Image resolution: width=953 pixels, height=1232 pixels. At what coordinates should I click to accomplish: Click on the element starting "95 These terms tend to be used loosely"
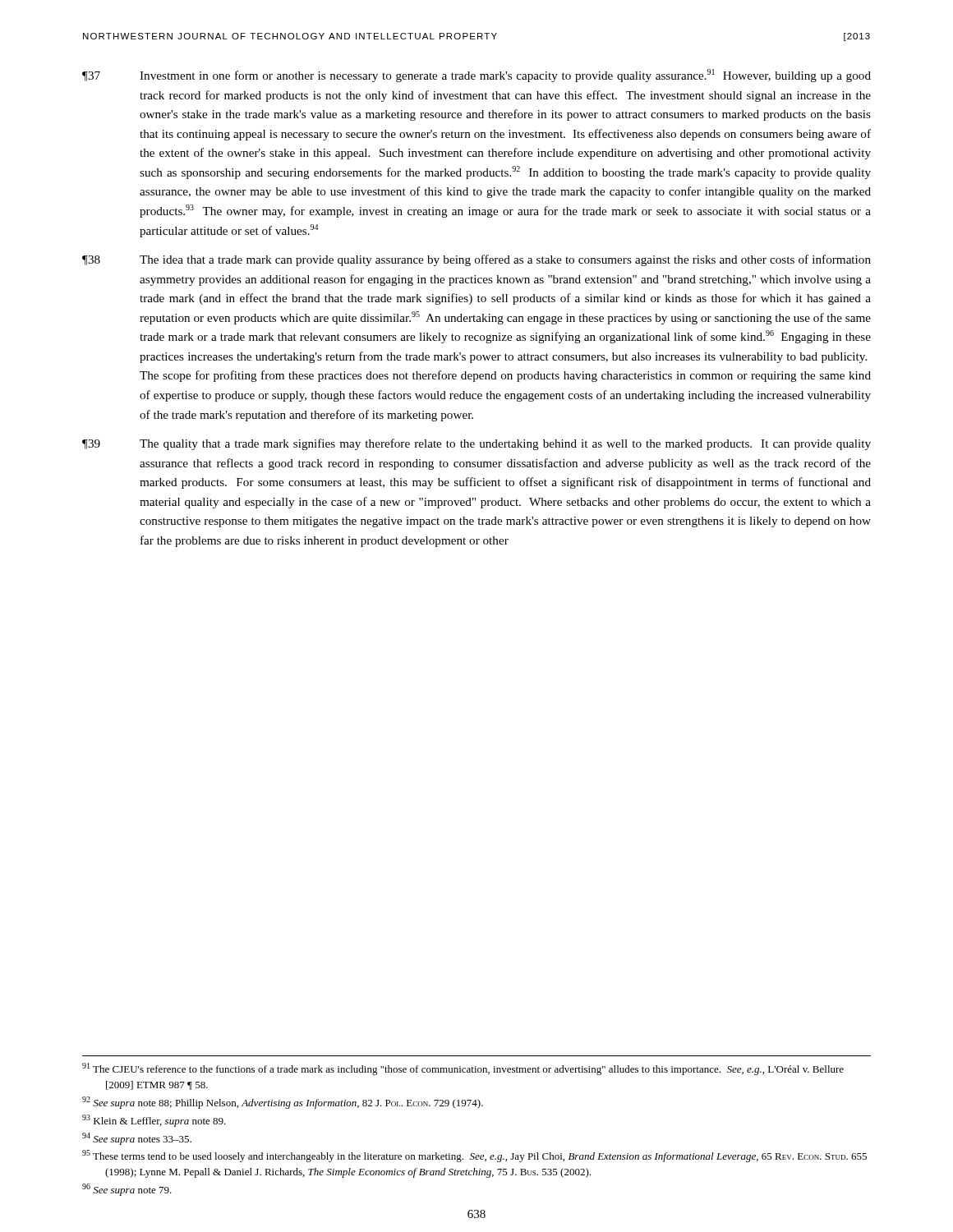click(475, 1164)
